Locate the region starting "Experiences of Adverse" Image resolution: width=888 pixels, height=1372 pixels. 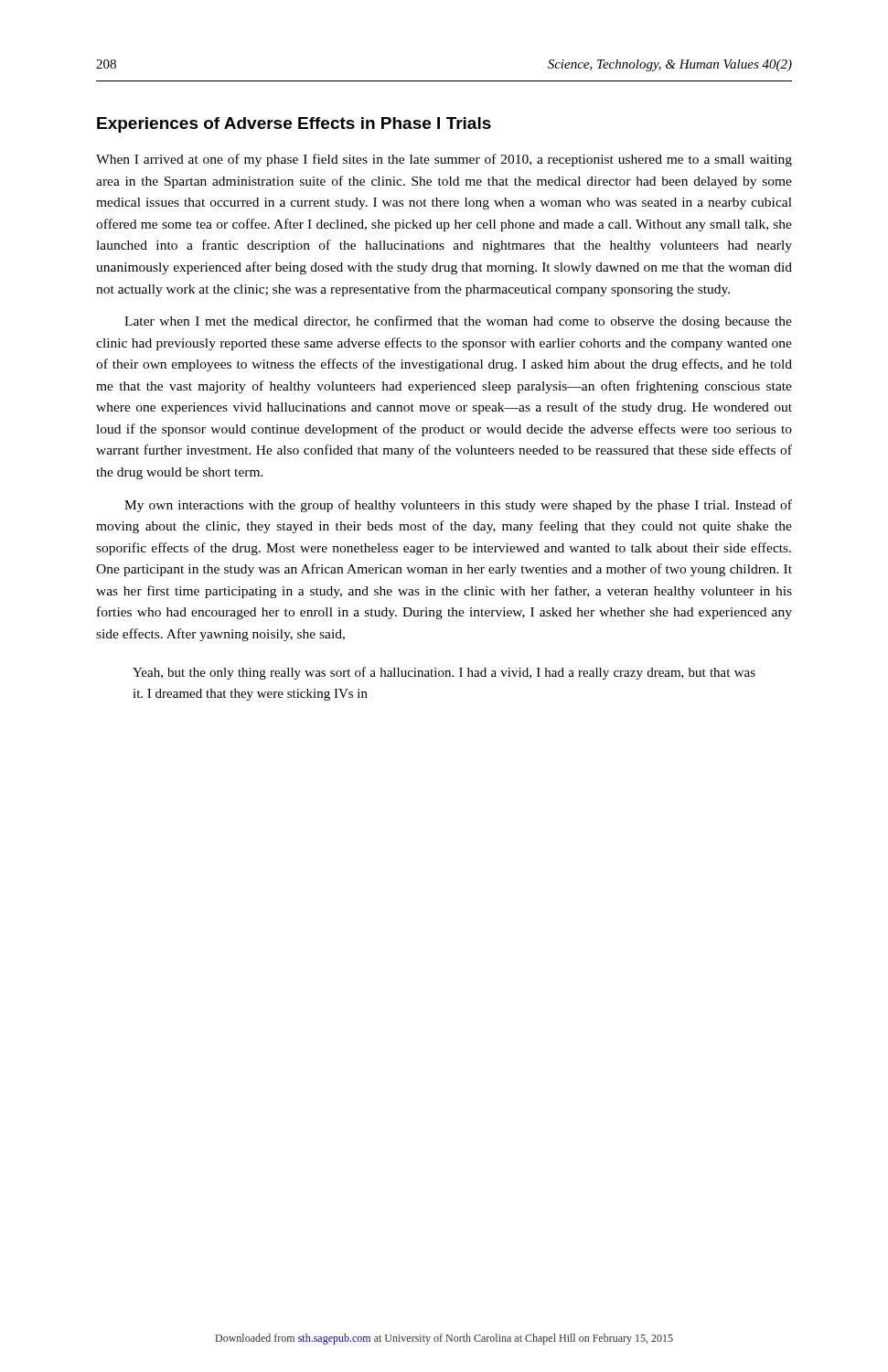294,123
